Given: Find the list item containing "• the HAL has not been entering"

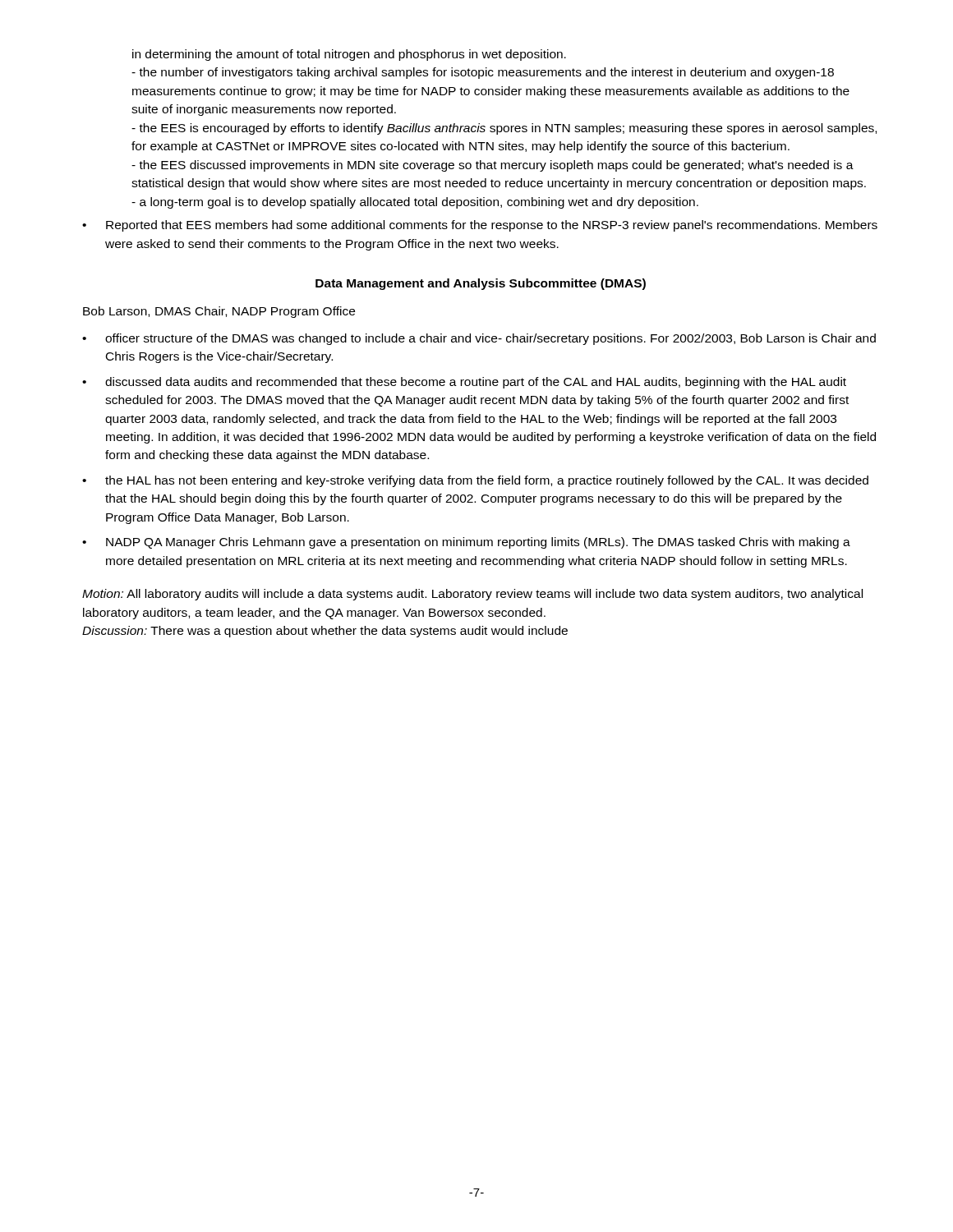Looking at the screenshot, I should point(481,499).
